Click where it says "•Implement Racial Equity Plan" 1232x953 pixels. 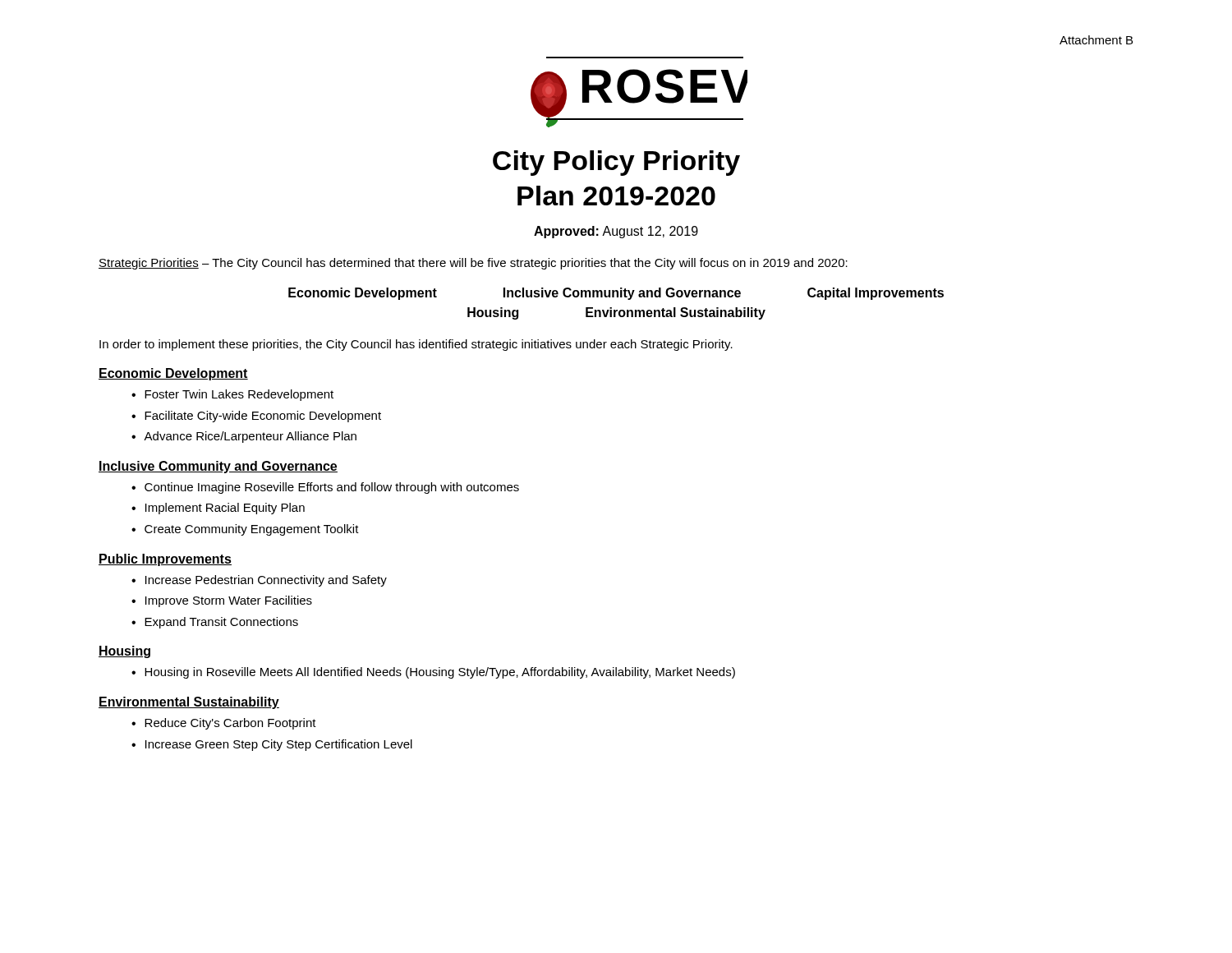(x=218, y=509)
